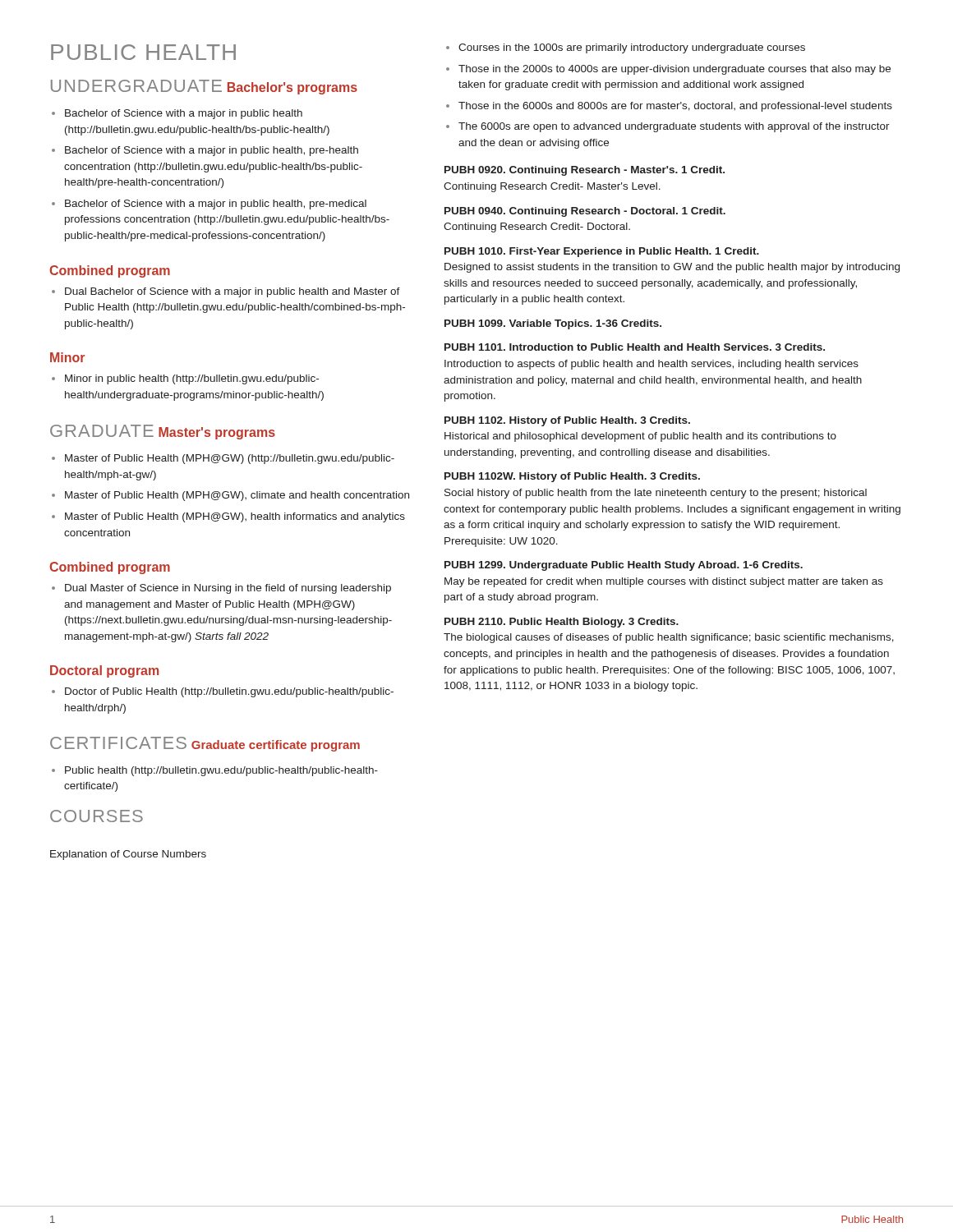Navigate to the text block starting "PUBH 0940. Continuing Research -"
This screenshot has height=1232, width=953.
[674, 218]
